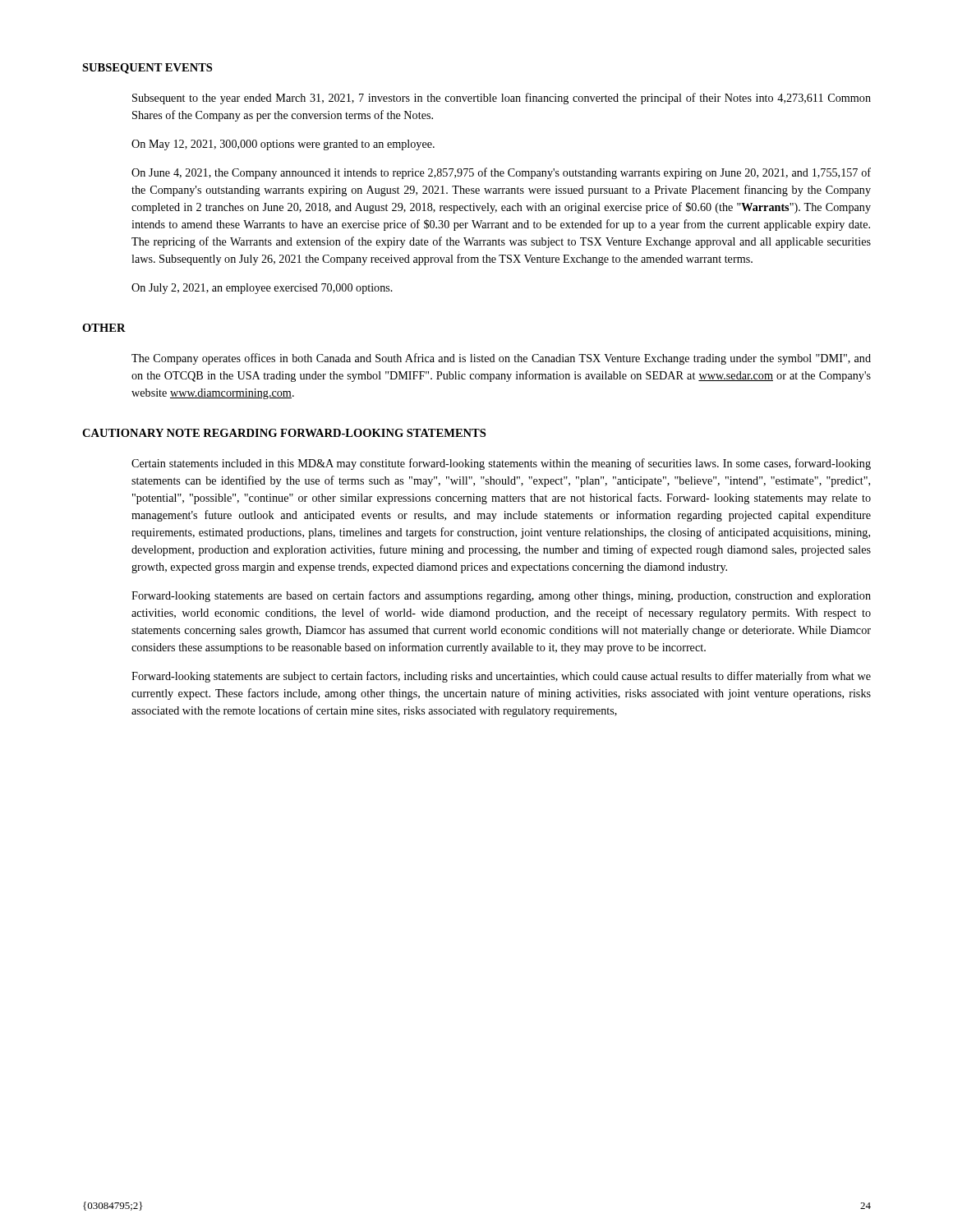The width and height of the screenshot is (953, 1232).
Task: Click on the text block containing "Certain statements included in"
Action: (501, 515)
